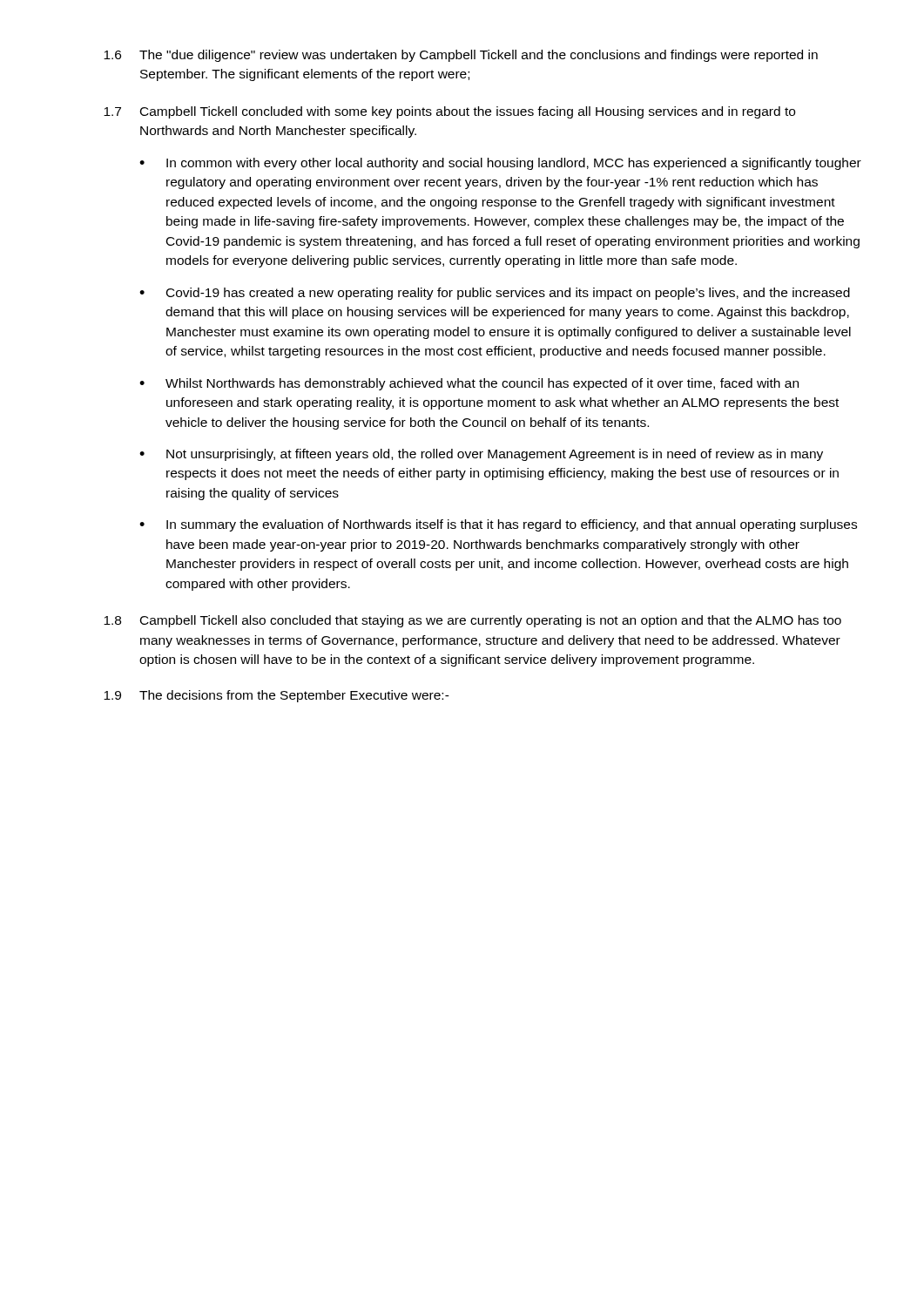This screenshot has width=924, height=1307.
Task: Point to the text starting "• Whilst Northwards has demonstrably achieved"
Action: pyautogui.click(x=500, y=403)
